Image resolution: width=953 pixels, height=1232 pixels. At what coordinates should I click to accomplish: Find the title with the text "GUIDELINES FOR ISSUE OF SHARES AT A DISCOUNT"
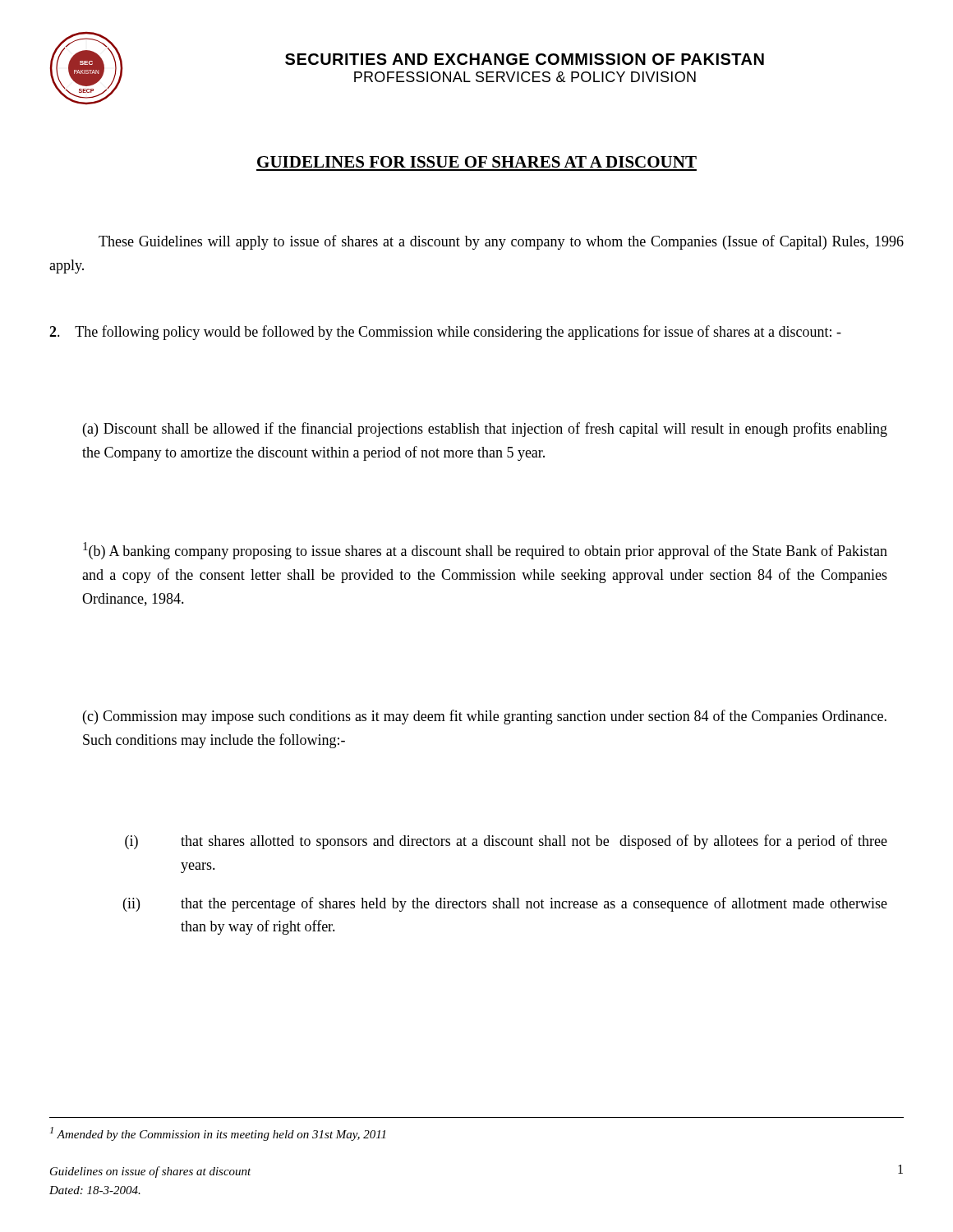[x=476, y=162]
